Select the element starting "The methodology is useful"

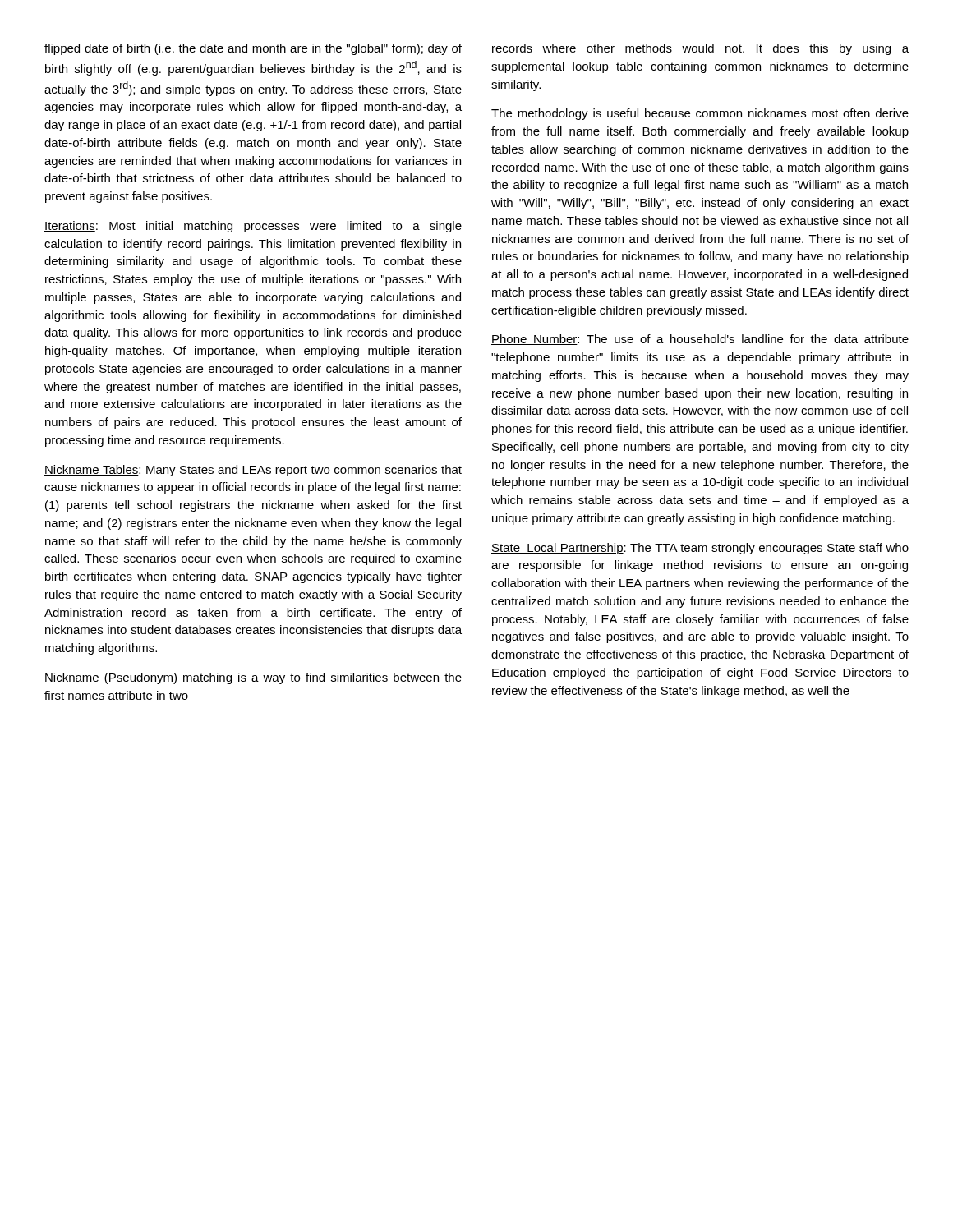[700, 212]
